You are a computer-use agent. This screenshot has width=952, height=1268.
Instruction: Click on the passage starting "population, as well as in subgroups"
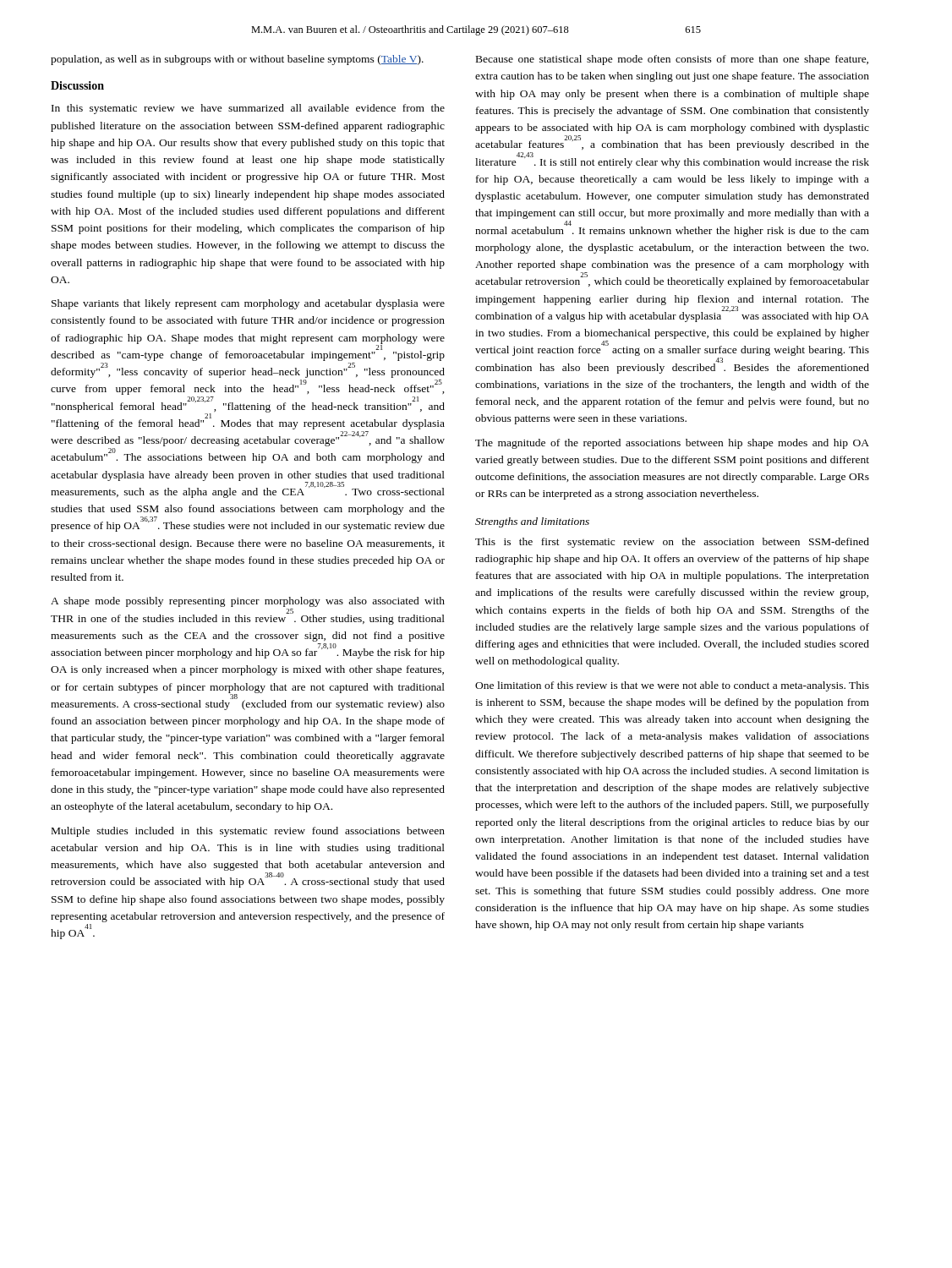point(248,59)
